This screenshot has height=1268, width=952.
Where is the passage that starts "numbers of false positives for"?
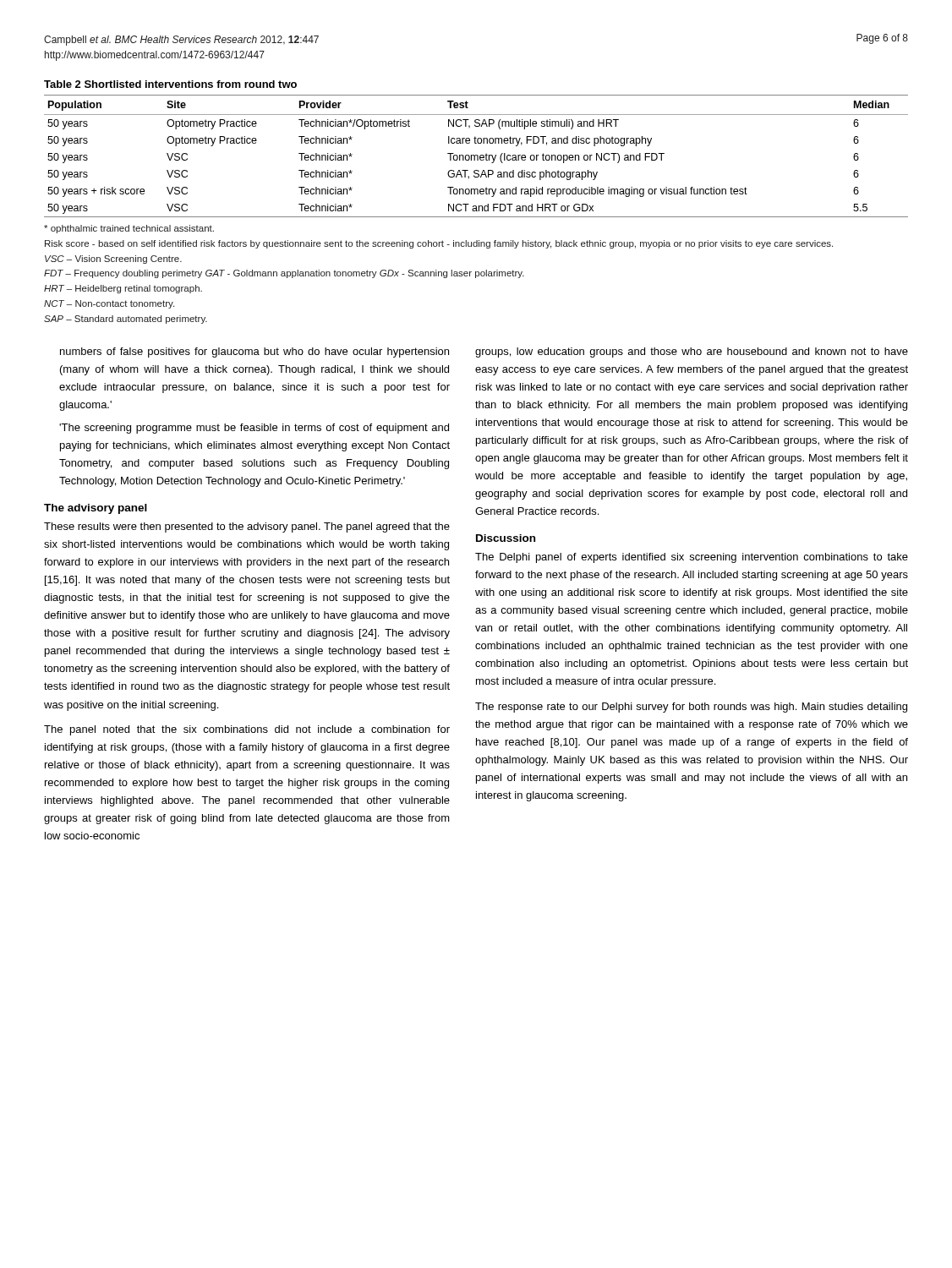[x=255, y=378]
